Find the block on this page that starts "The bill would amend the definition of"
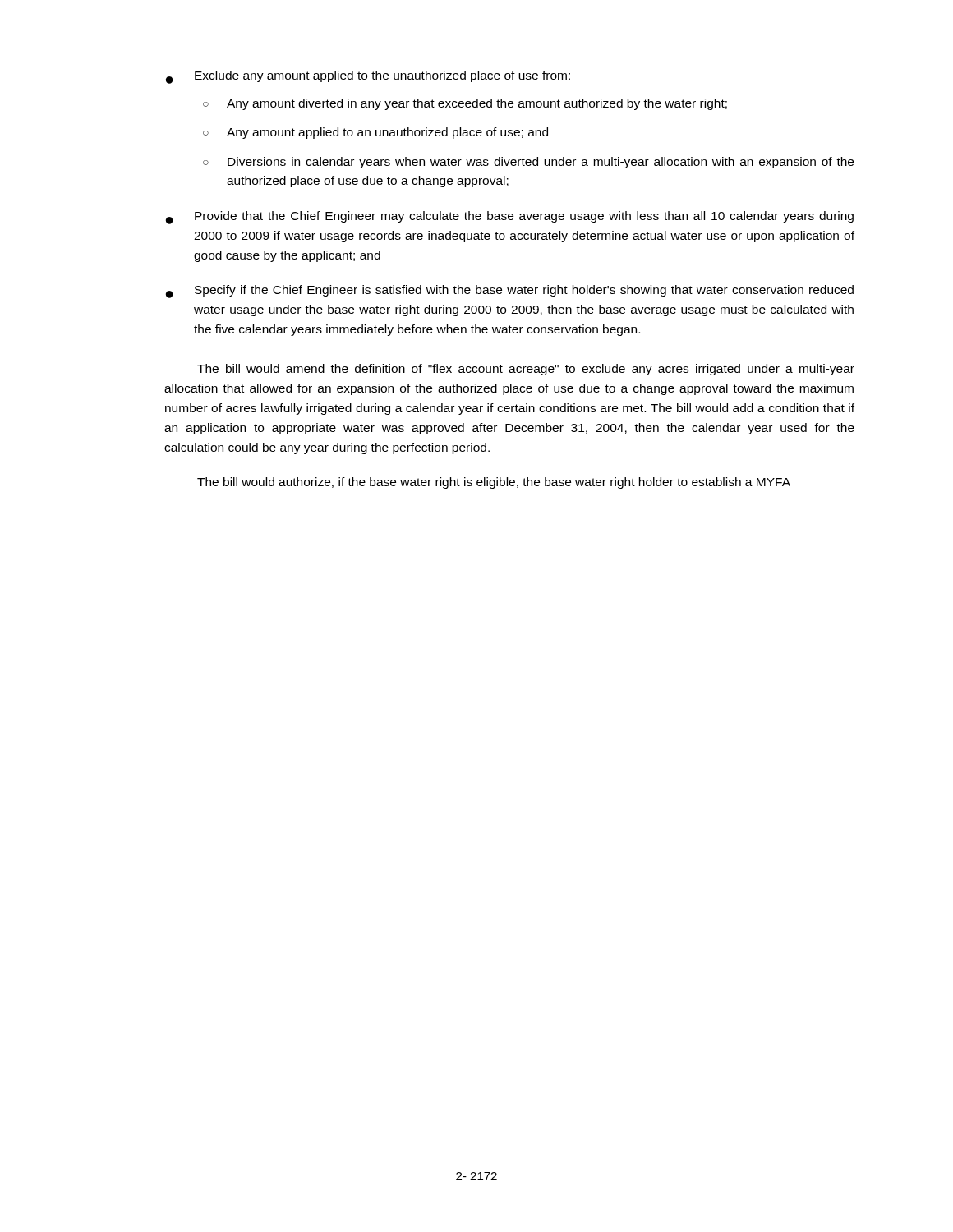 coord(509,408)
